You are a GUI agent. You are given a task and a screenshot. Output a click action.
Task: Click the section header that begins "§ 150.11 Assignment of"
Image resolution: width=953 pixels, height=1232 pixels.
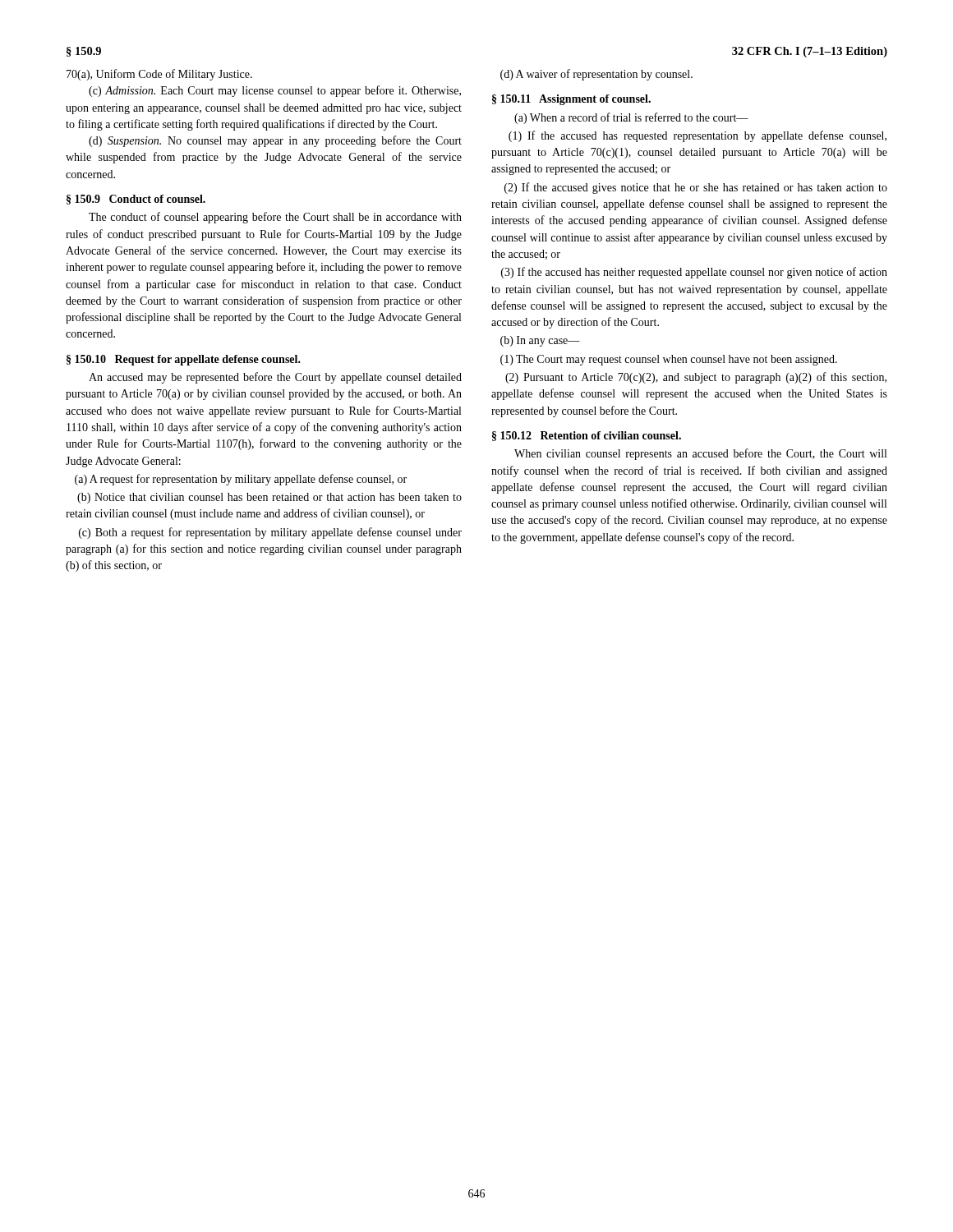coord(571,100)
